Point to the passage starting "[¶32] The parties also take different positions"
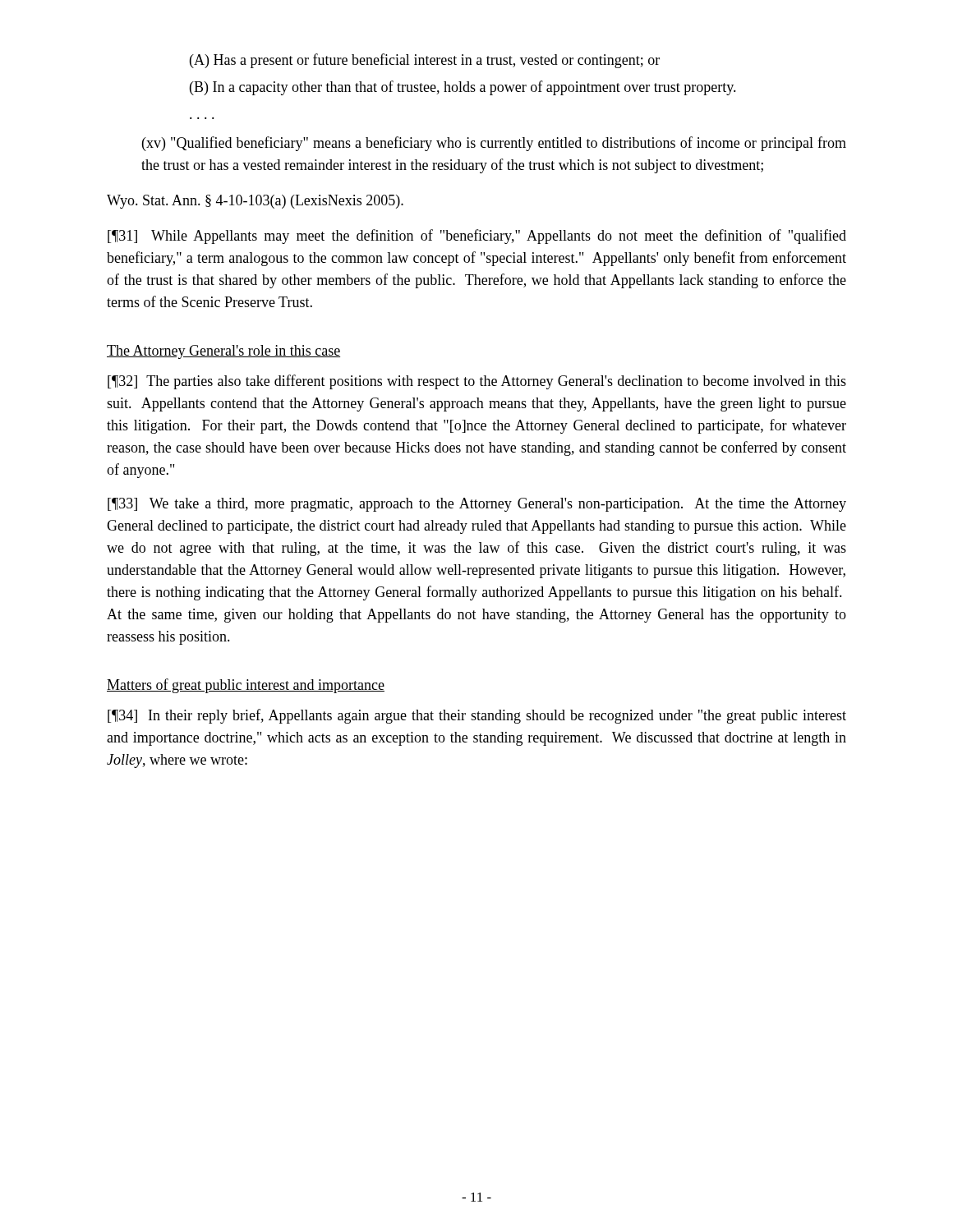Image resolution: width=953 pixels, height=1232 pixels. coord(476,425)
